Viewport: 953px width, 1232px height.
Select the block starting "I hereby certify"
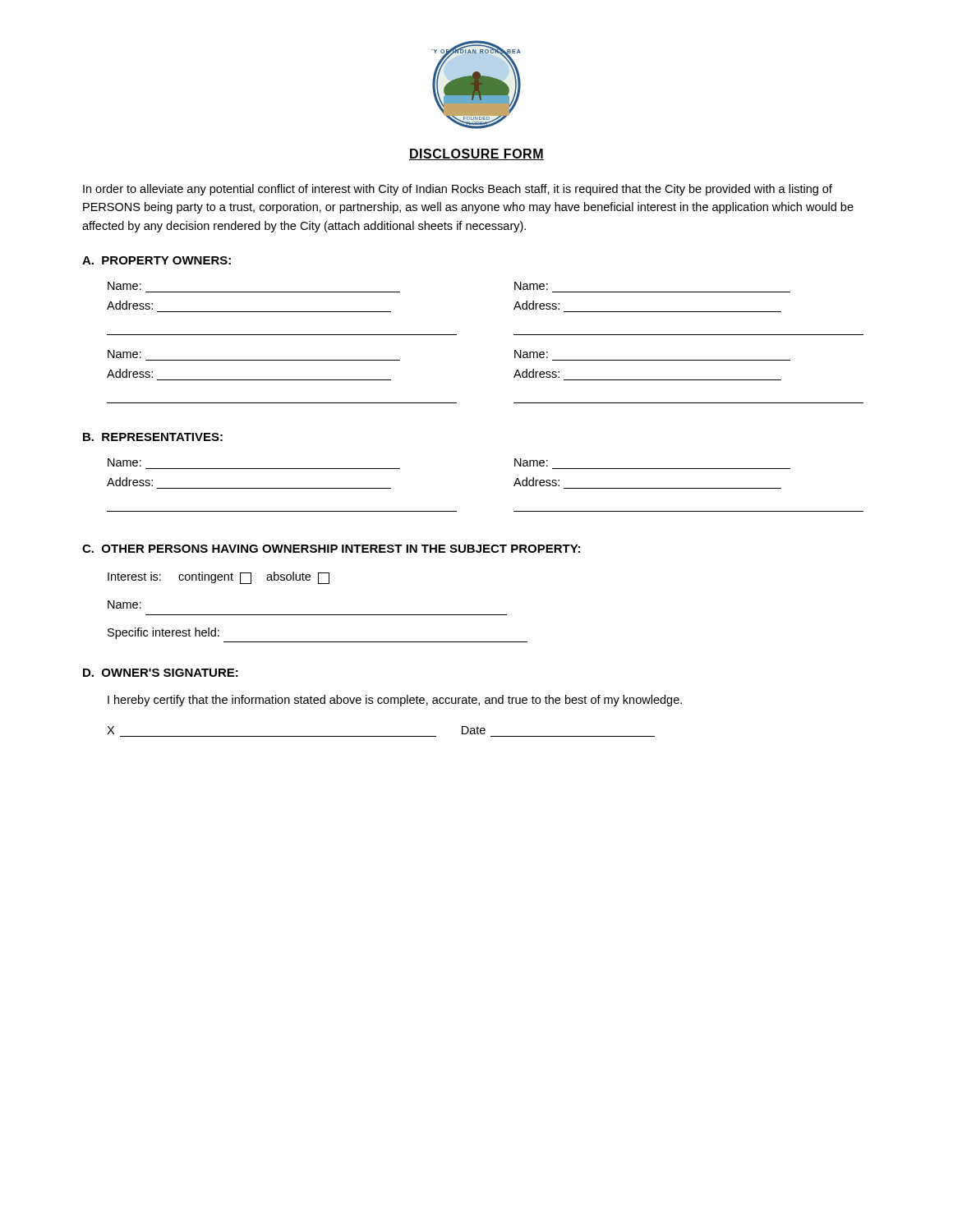(x=489, y=714)
